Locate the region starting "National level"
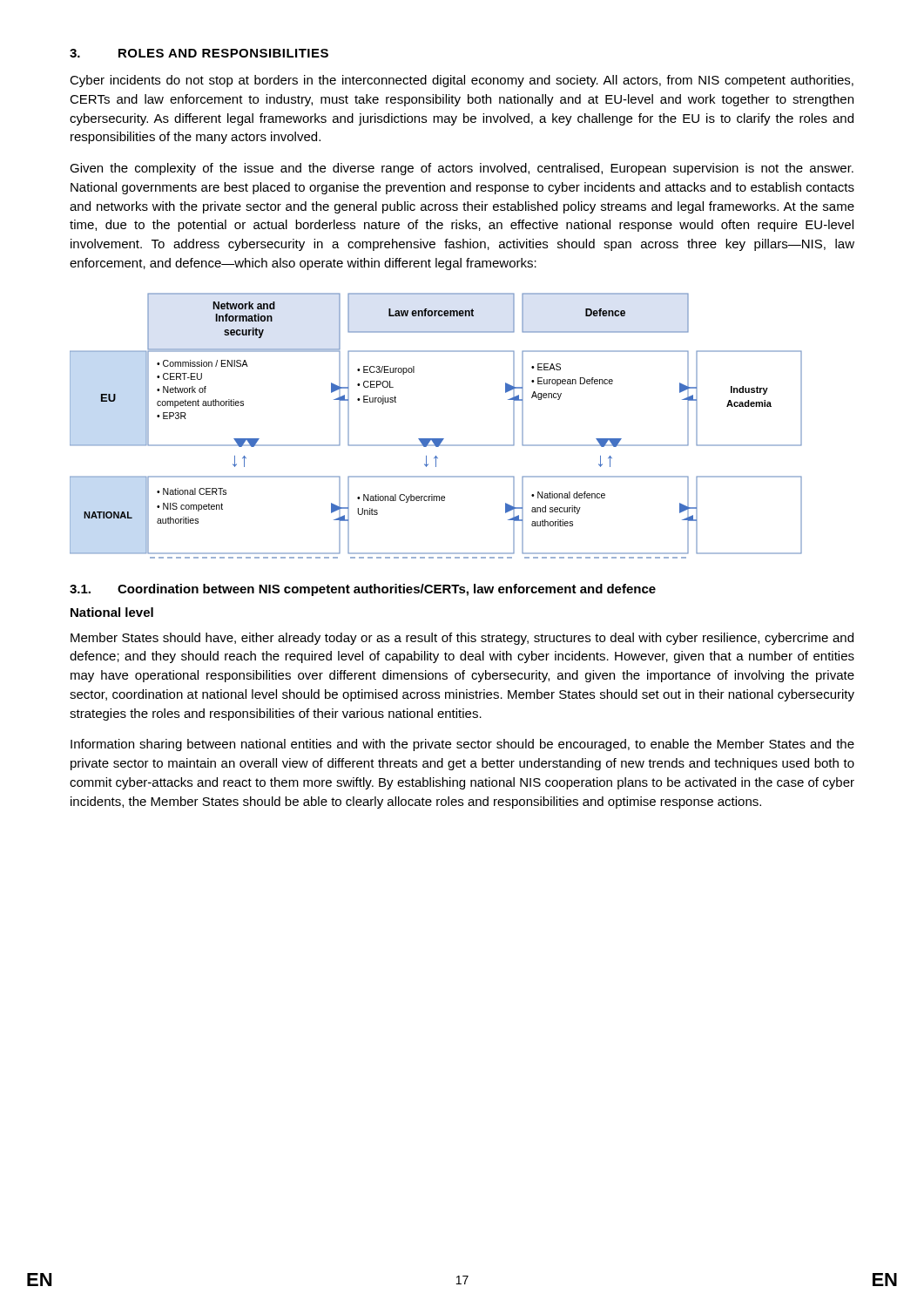The image size is (924, 1307). click(x=112, y=612)
